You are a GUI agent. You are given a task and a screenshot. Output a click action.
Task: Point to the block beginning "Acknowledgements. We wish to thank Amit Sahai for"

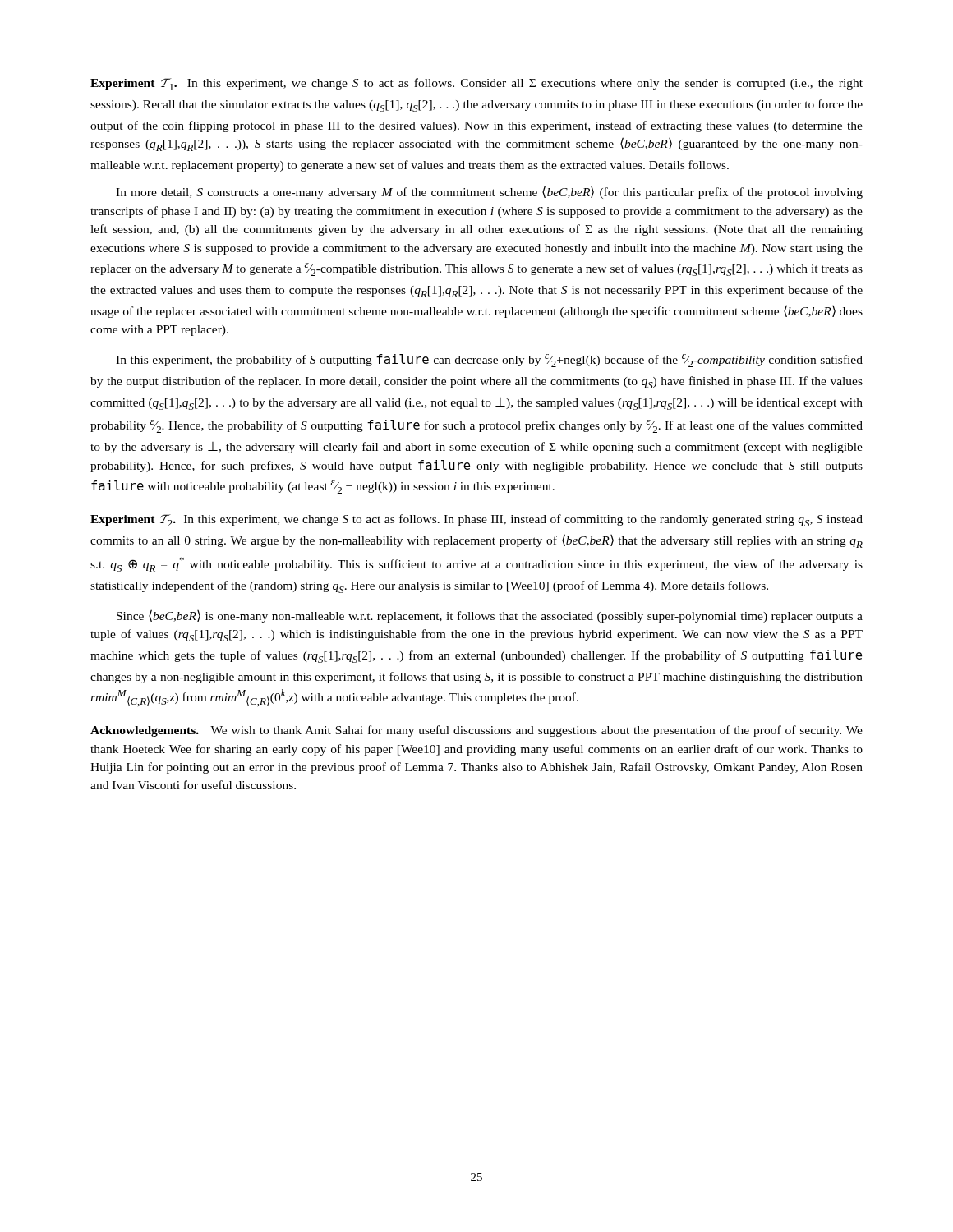(476, 758)
